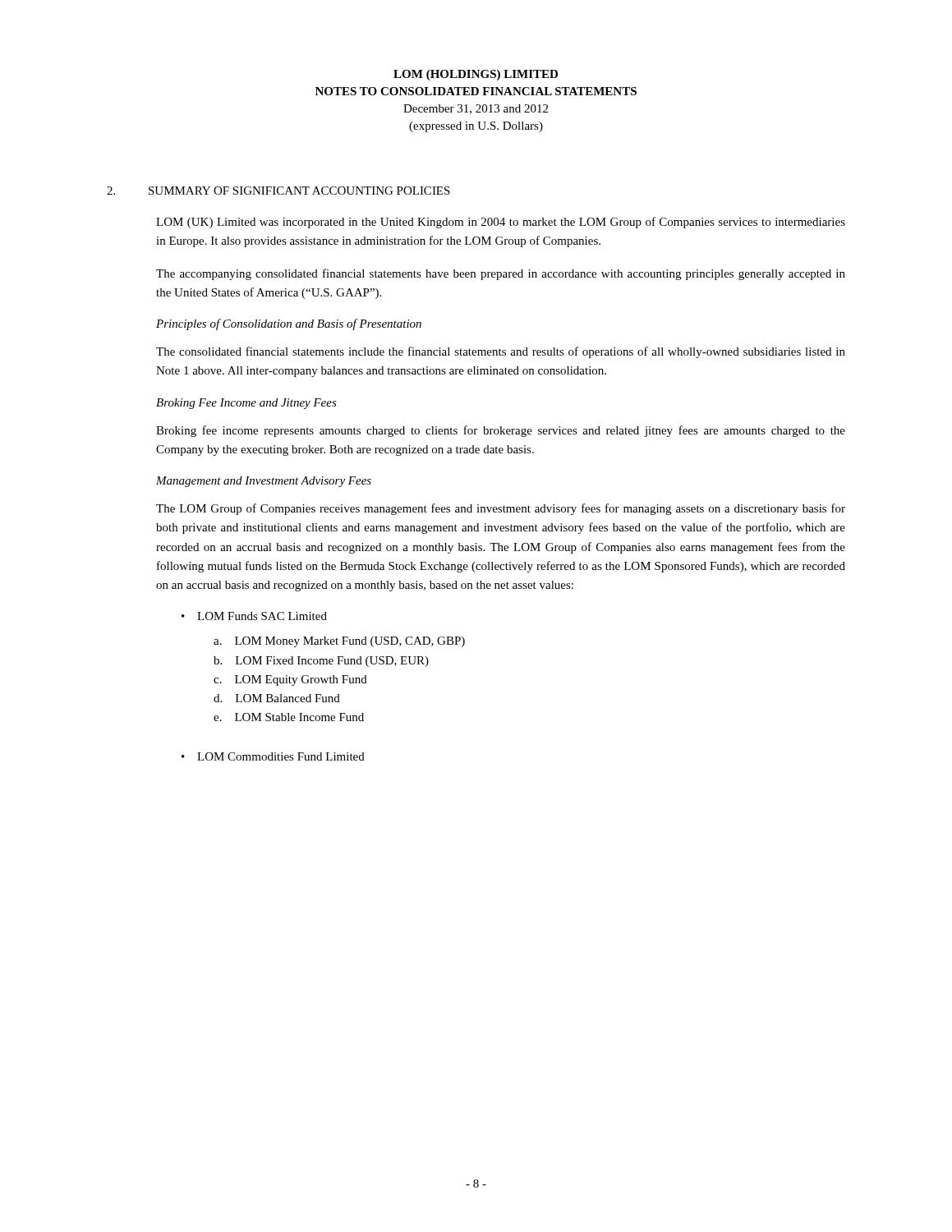Select the text block starting "Principles of Consolidation and Basis"
Image resolution: width=952 pixels, height=1232 pixels.
289,324
